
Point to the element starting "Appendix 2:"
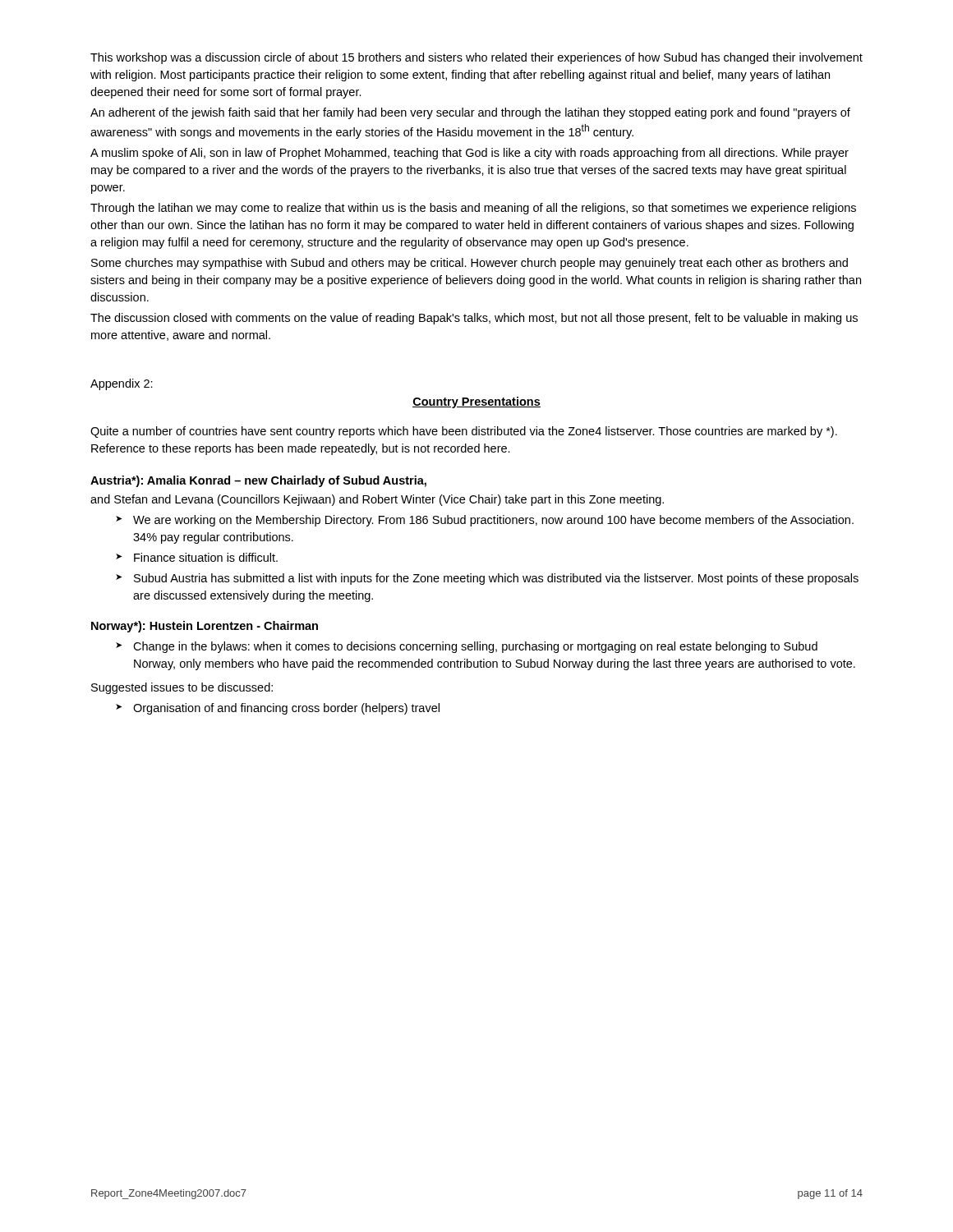pos(122,384)
